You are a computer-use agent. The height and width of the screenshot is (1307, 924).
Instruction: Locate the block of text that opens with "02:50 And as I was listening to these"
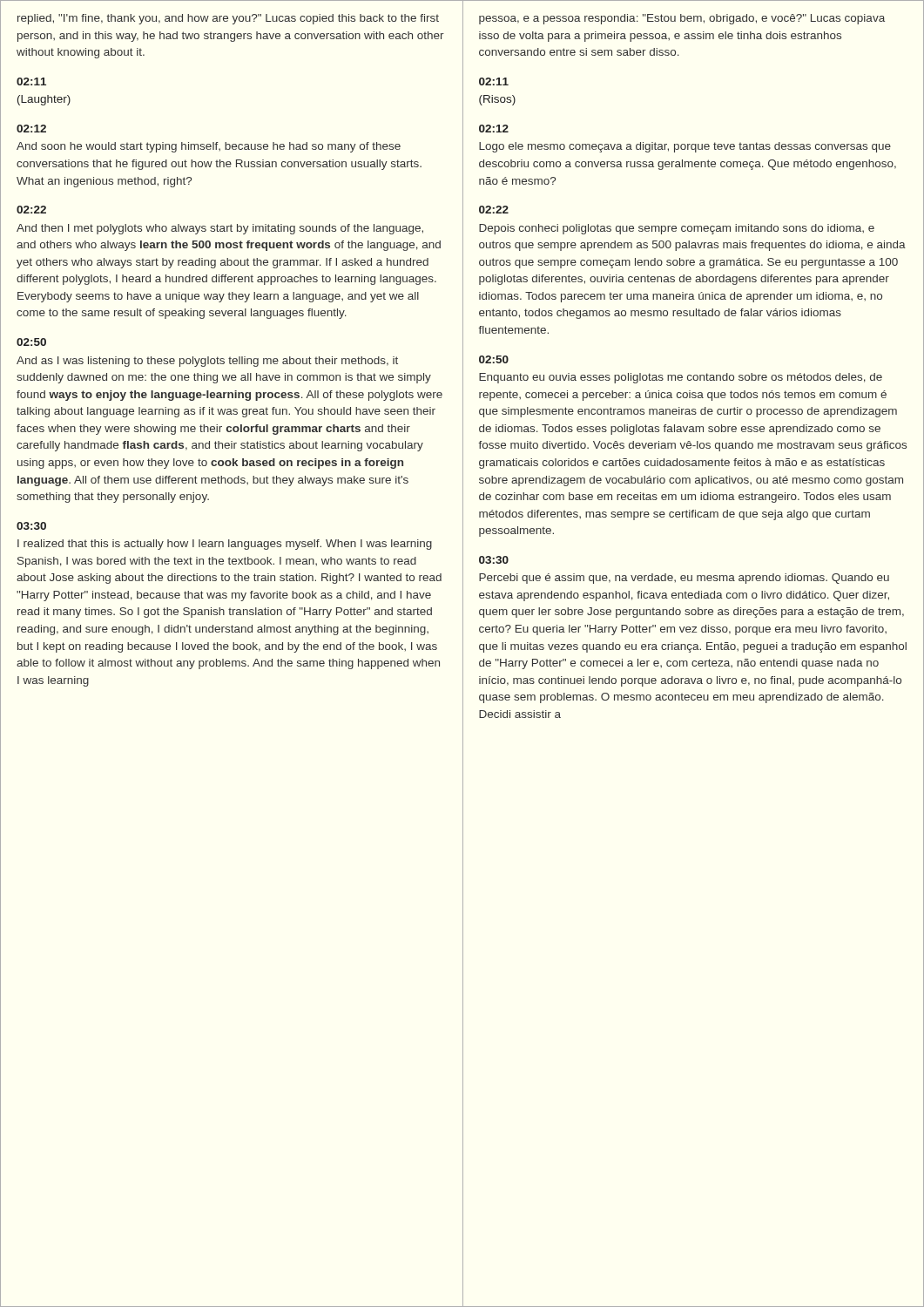(231, 419)
